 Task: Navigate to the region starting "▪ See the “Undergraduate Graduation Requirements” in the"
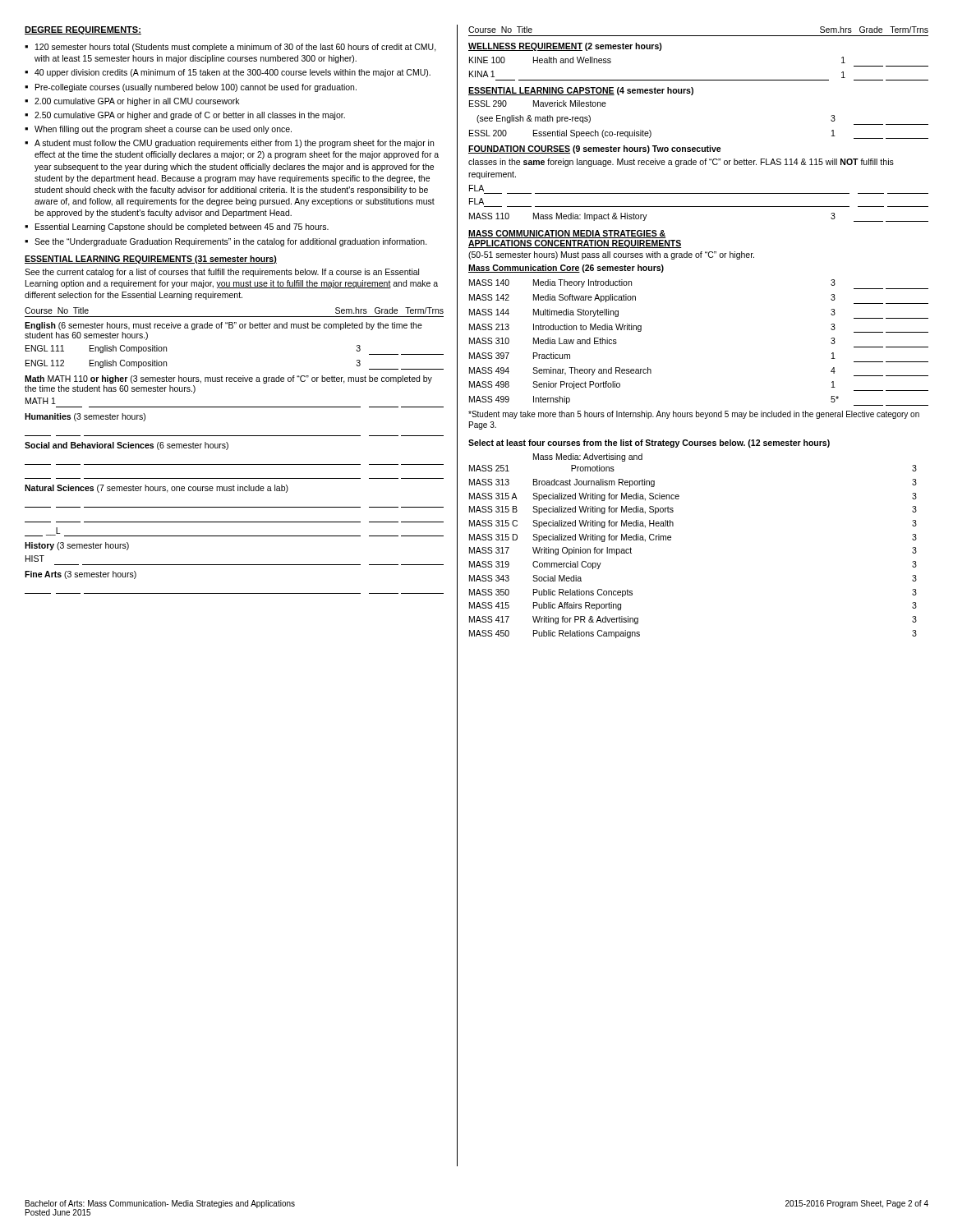click(x=226, y=241)
